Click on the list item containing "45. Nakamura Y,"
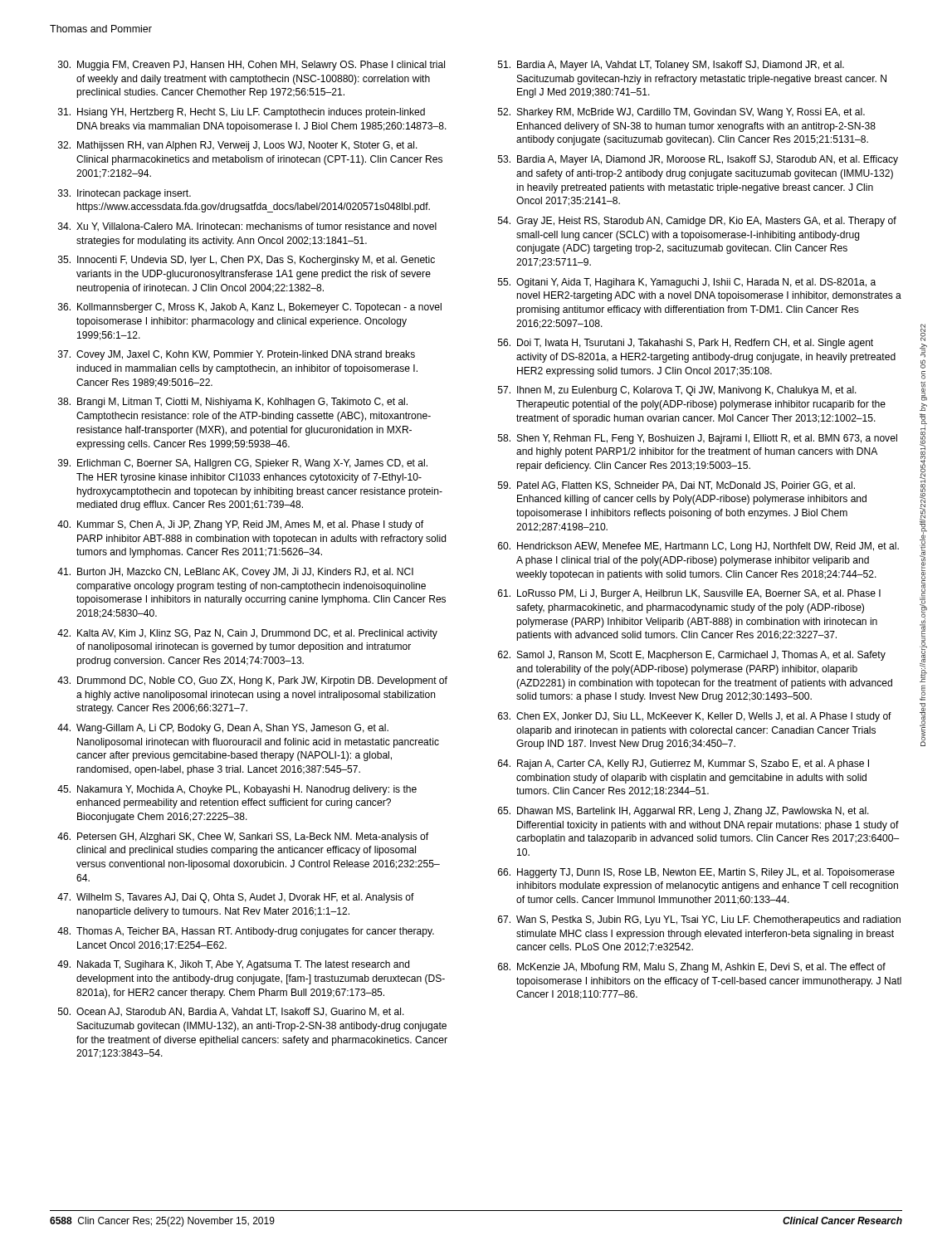This screenshot has width=952, height=1245. click(x=249, y=803)
